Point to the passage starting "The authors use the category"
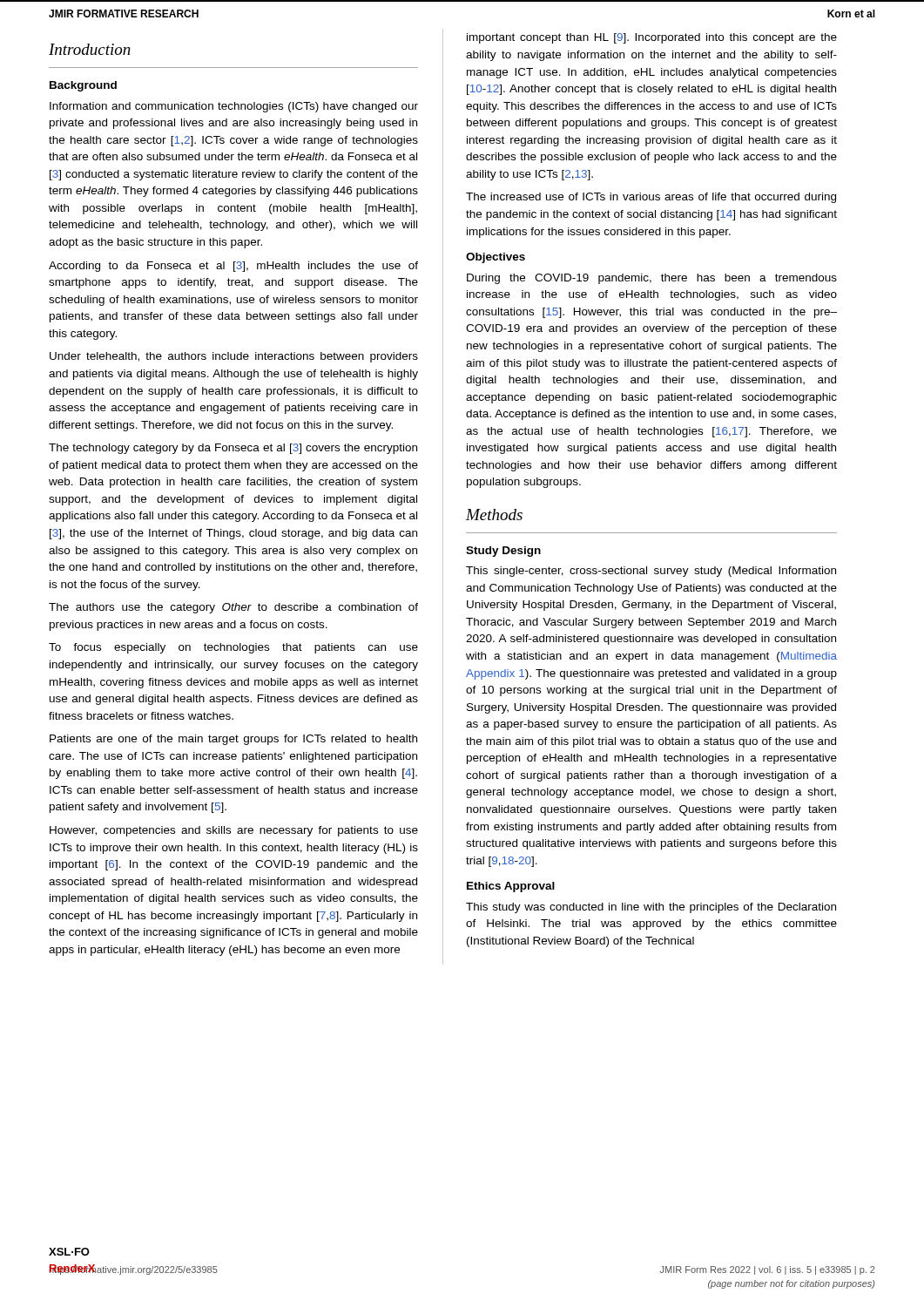The width and height of the screenshot is (924, 1307). click(233, 616)
